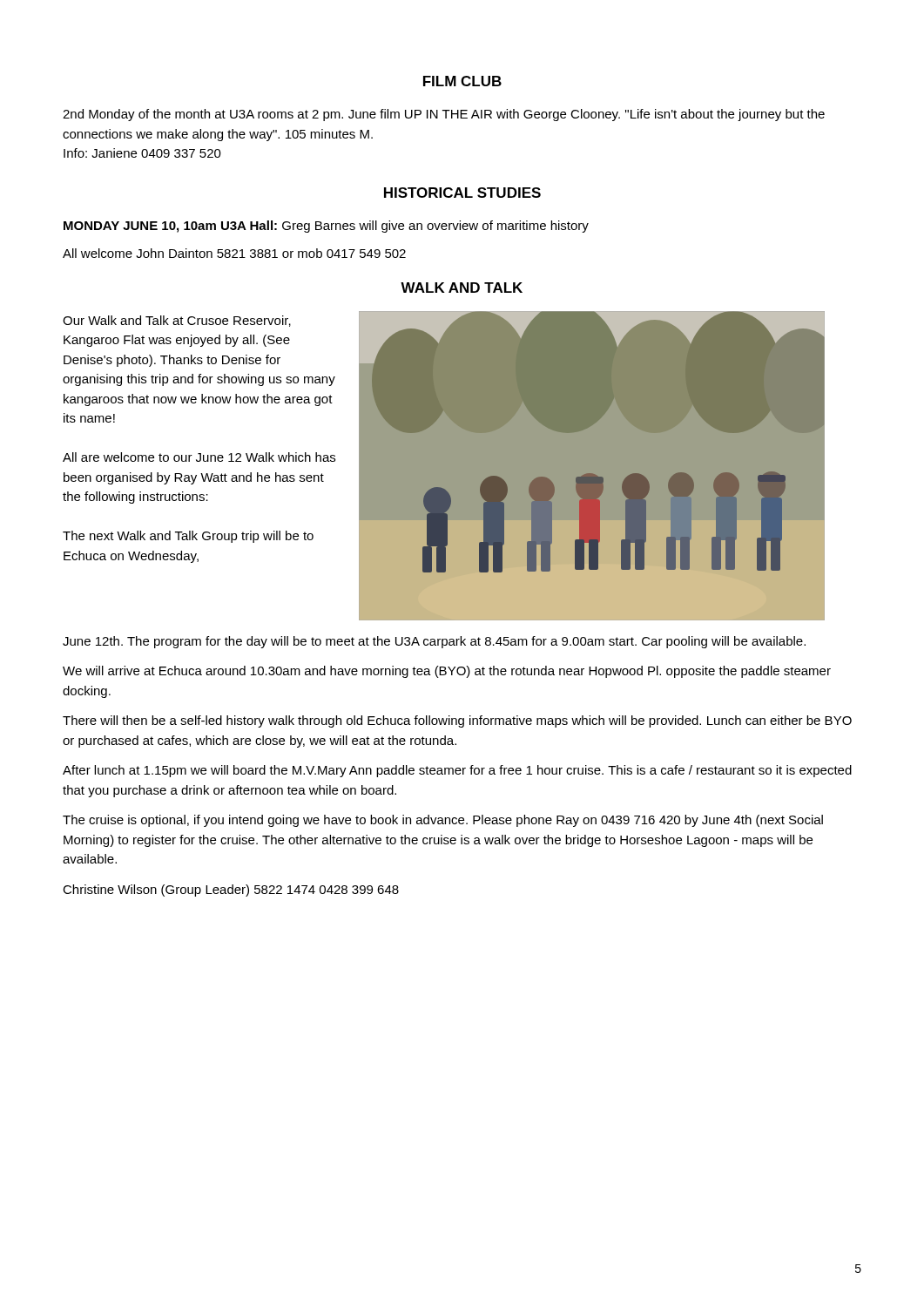Point to the block beginning "All welcome John"

point(234,253)
